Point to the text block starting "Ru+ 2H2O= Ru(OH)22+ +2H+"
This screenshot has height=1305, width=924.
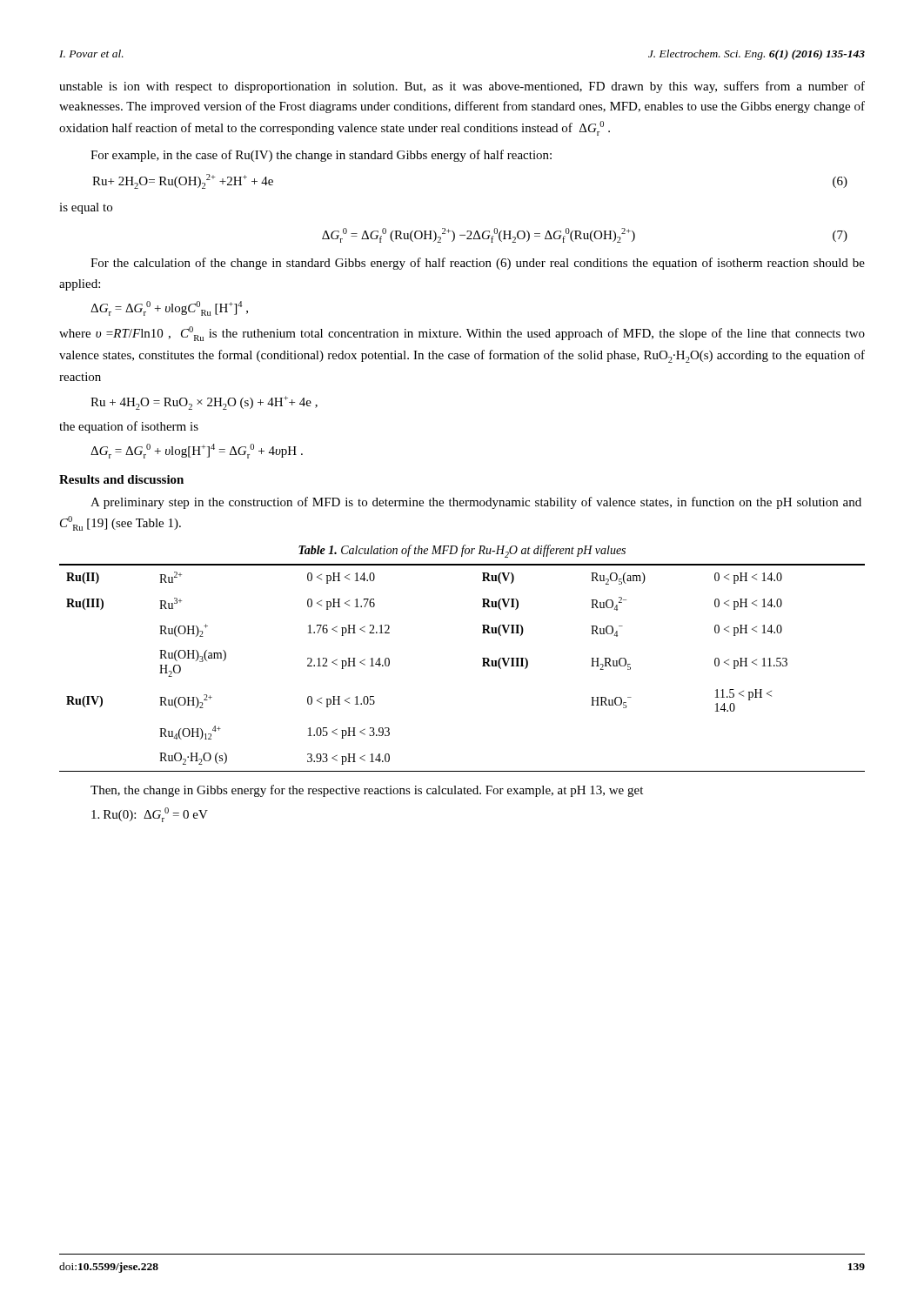point(181,183)
